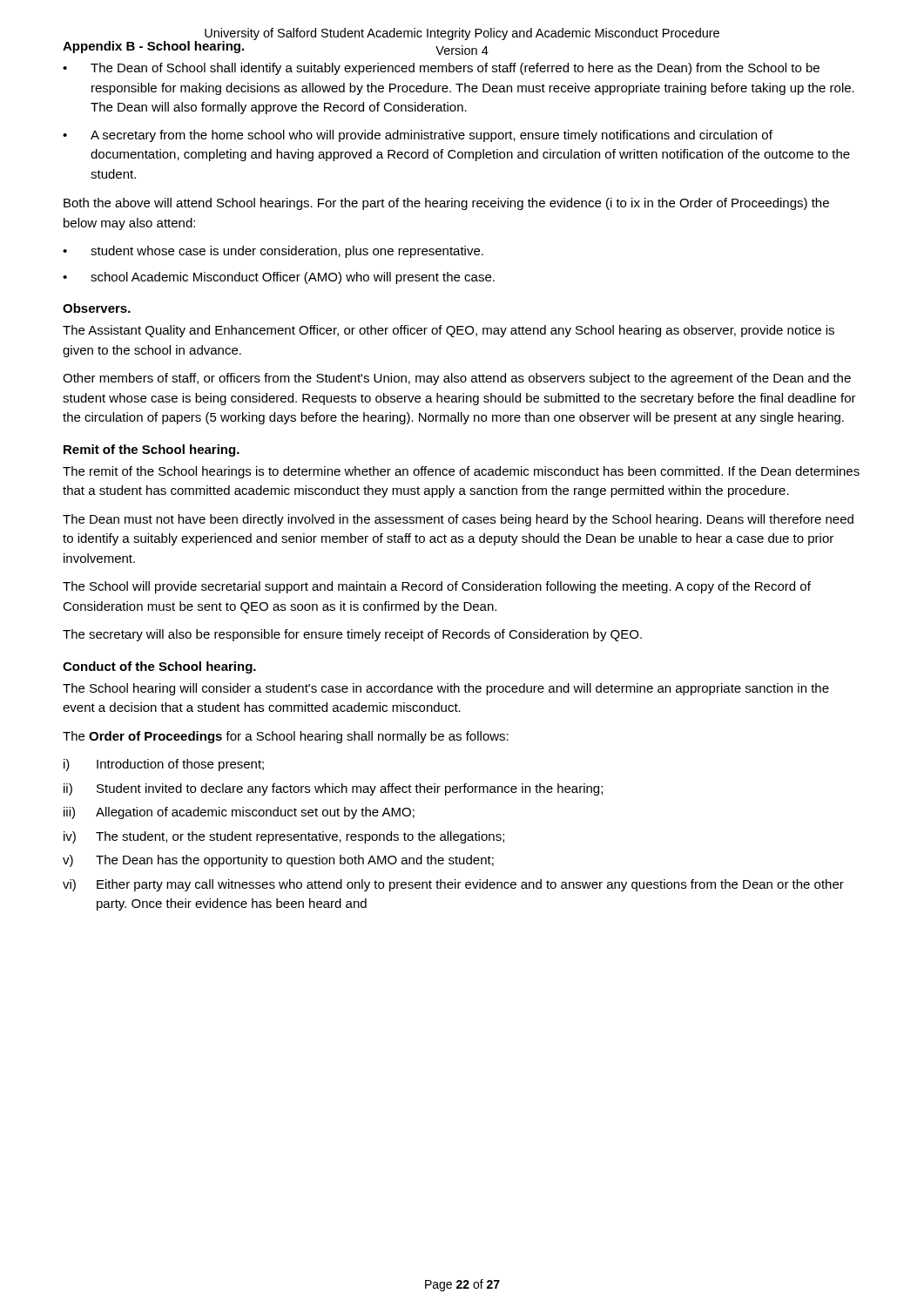Screen dimensions: 1307x924
Task: Where is the passage that starts "The Order of"?
Action: [286, 735]
